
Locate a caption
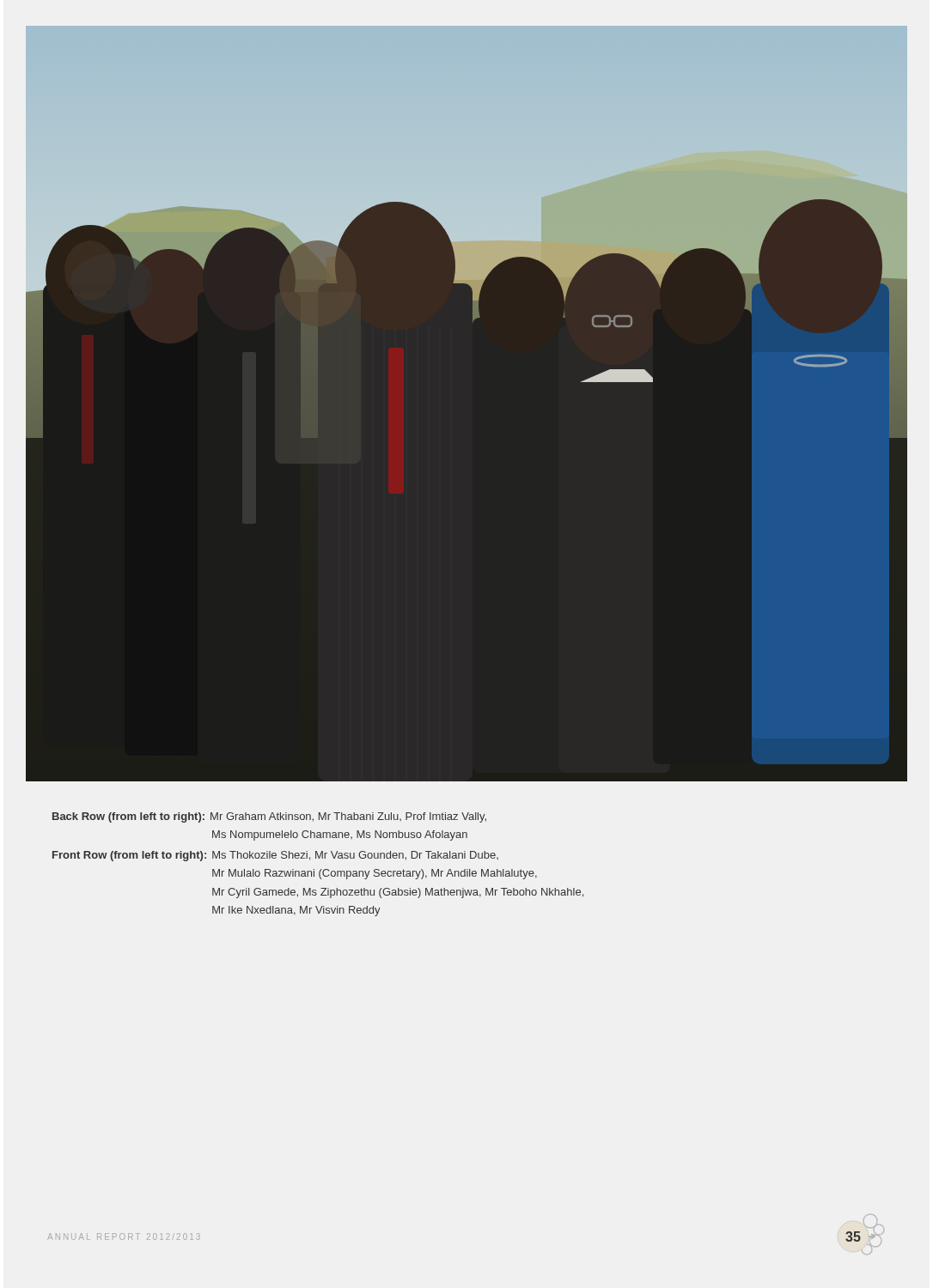coord(466,863)
